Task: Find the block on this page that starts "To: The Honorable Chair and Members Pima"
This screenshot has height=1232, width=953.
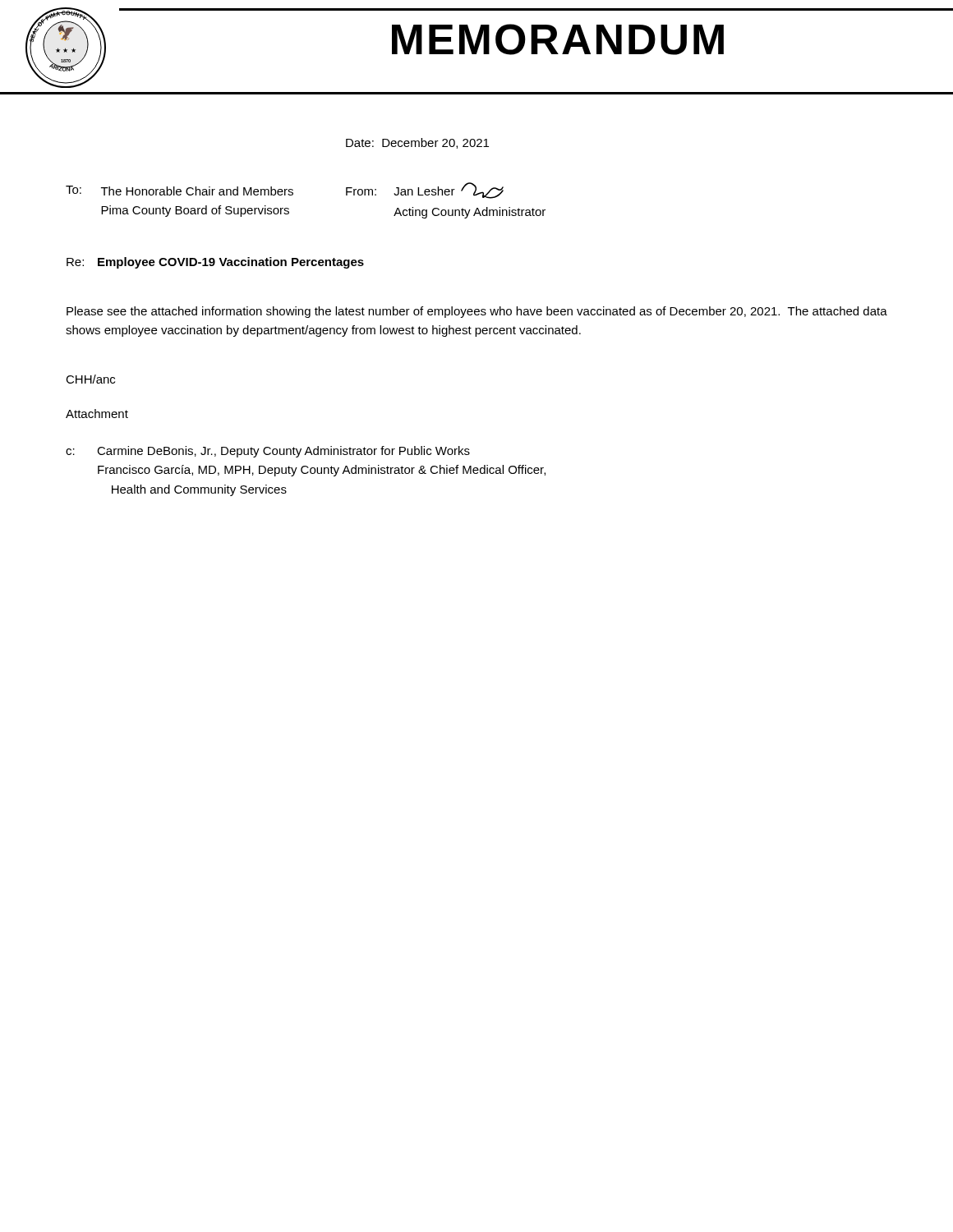Action: click(x=285, y=191)
